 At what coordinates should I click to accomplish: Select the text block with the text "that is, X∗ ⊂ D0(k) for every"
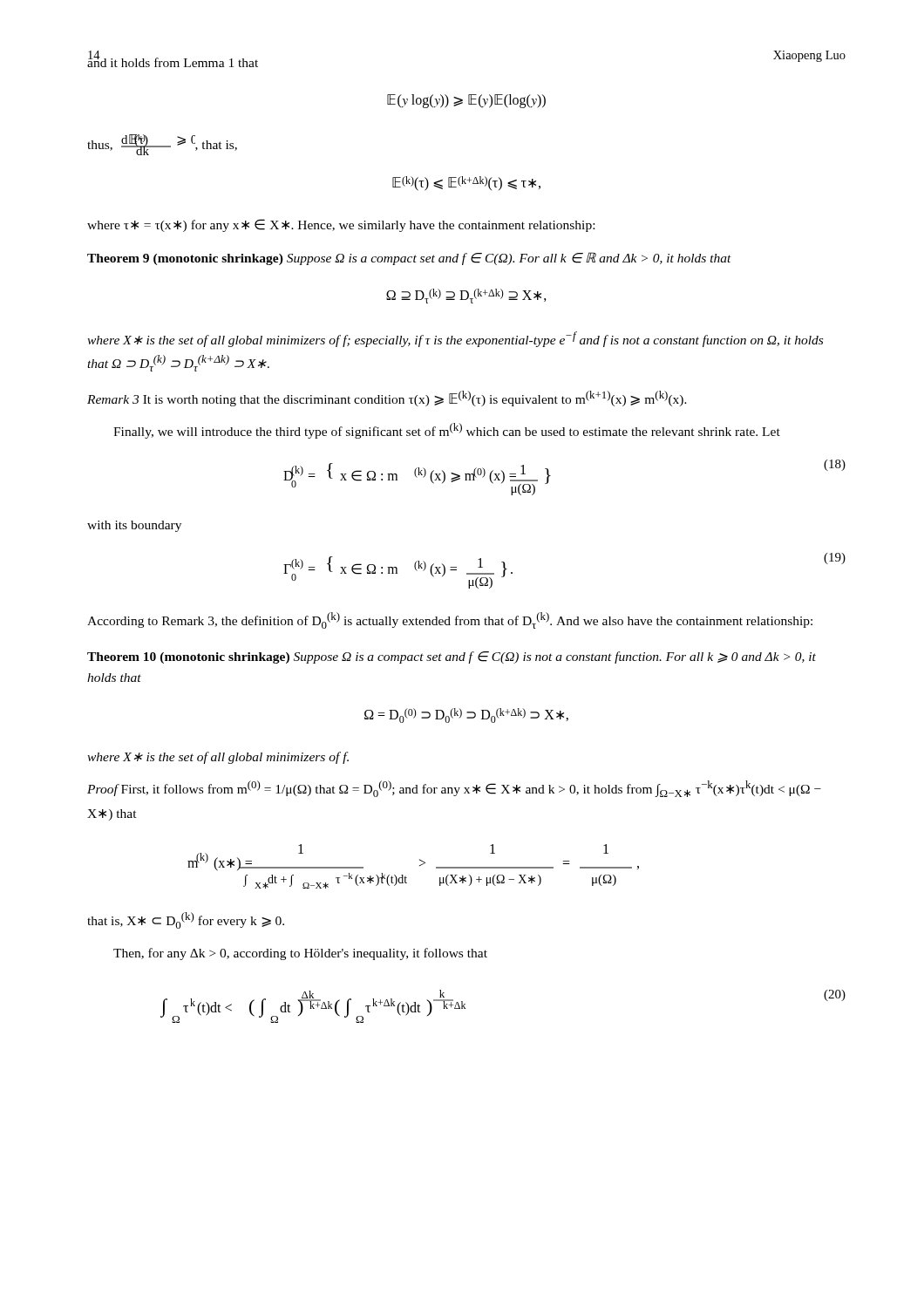tap(186, 920)
